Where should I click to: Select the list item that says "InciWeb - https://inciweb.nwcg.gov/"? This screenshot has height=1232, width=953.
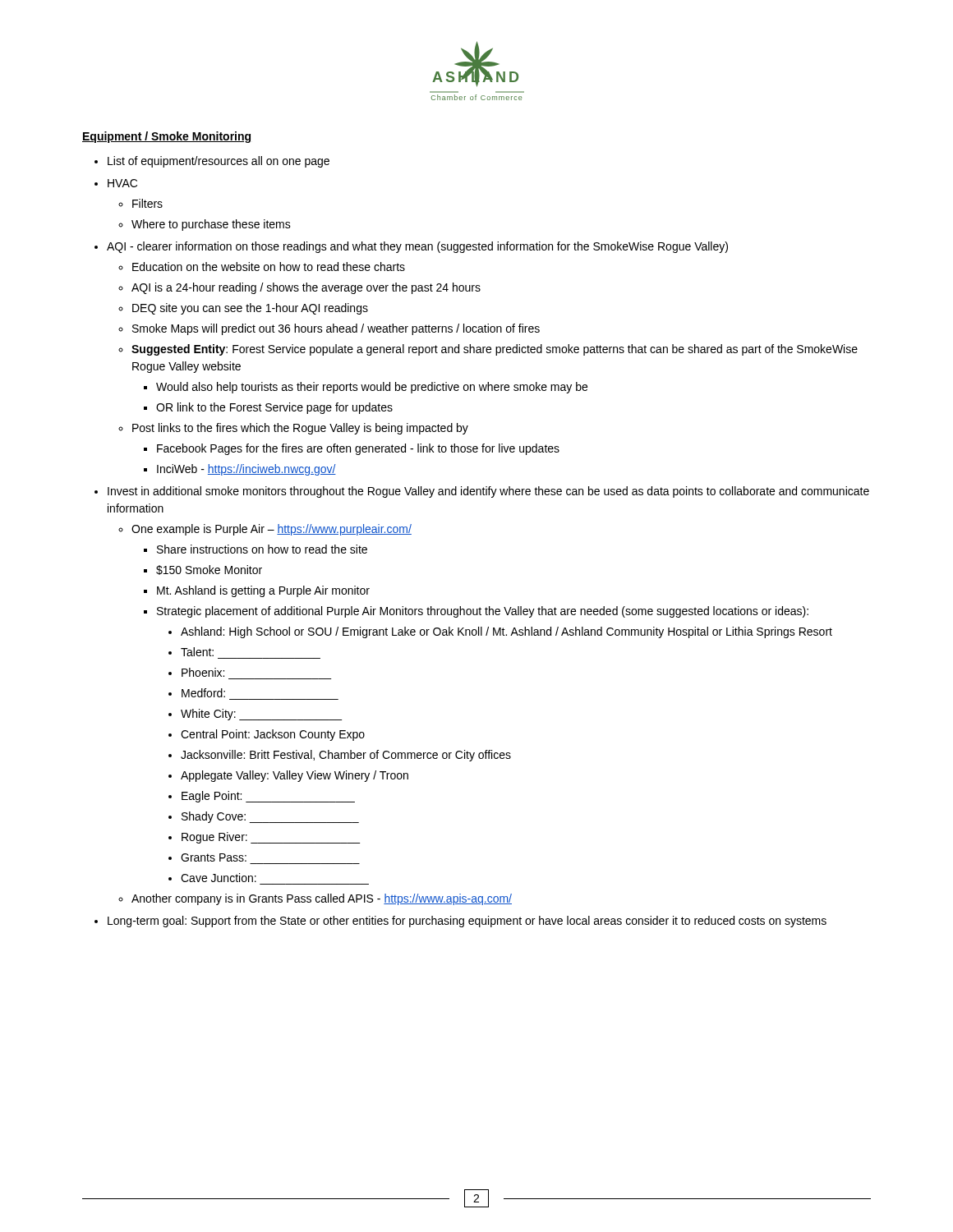click(246, 469)
